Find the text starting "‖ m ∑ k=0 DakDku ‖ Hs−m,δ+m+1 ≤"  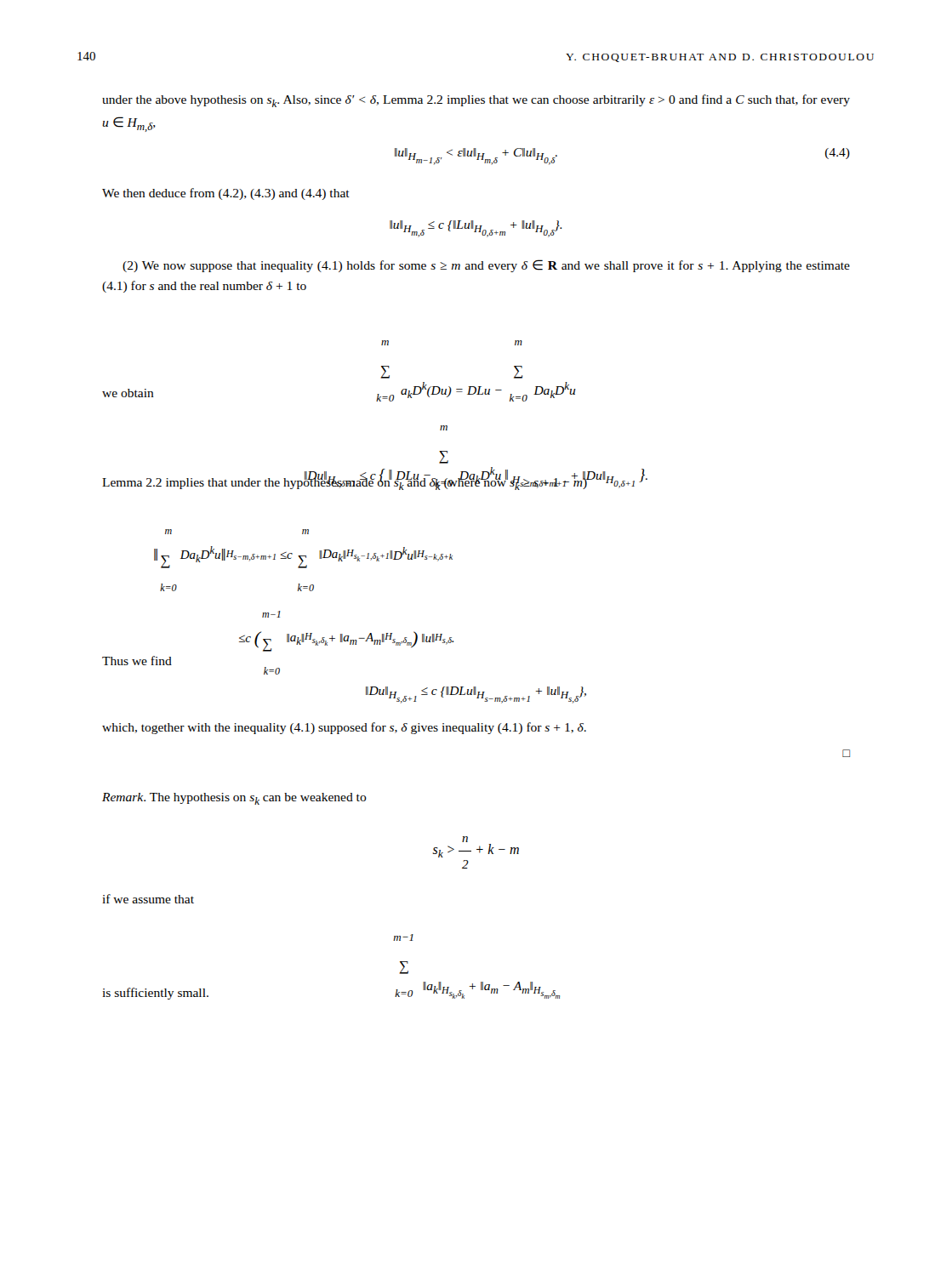(x=168, y=531)
